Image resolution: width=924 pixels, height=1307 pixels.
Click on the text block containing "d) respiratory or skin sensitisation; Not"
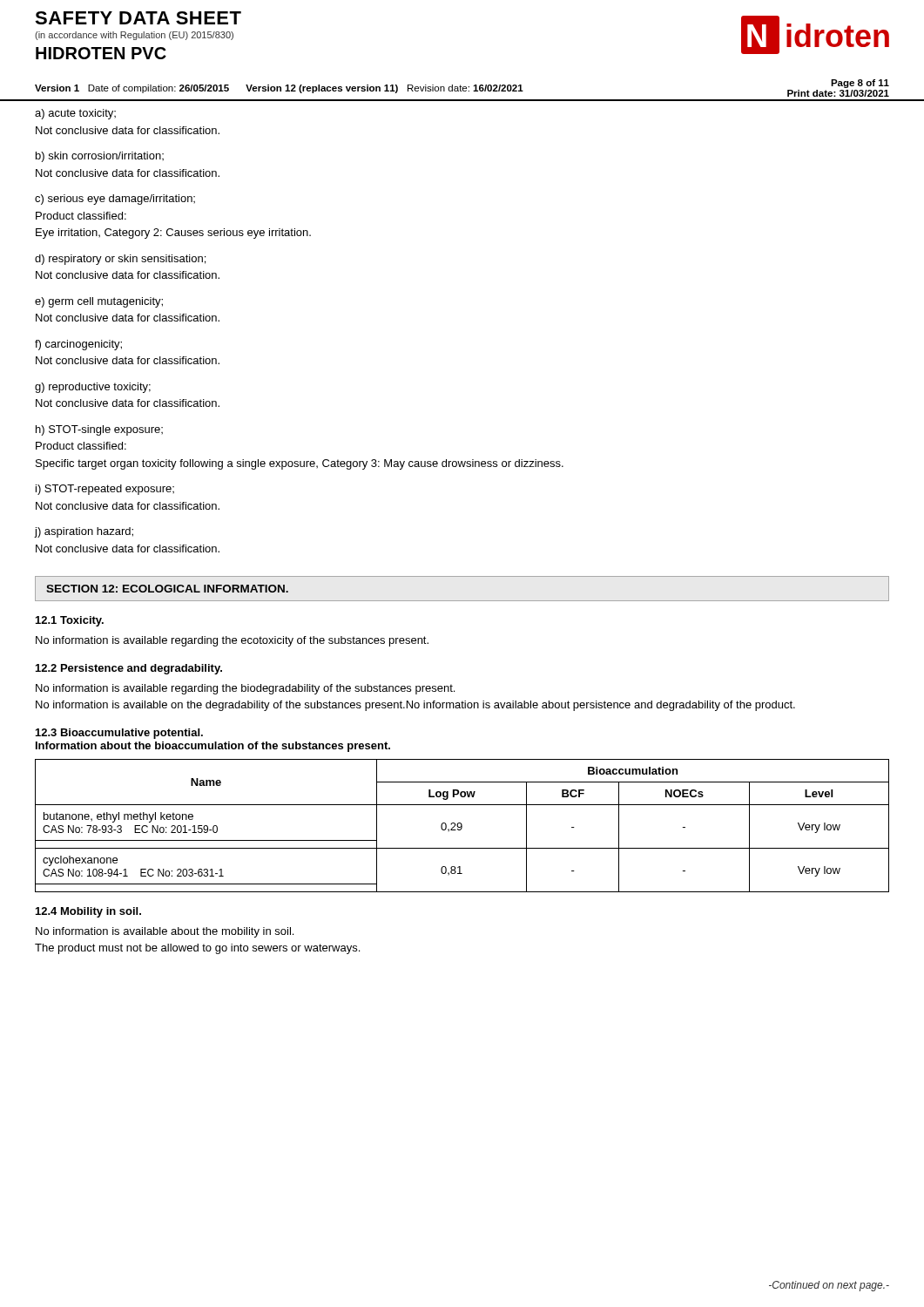(x=128, y=266)
